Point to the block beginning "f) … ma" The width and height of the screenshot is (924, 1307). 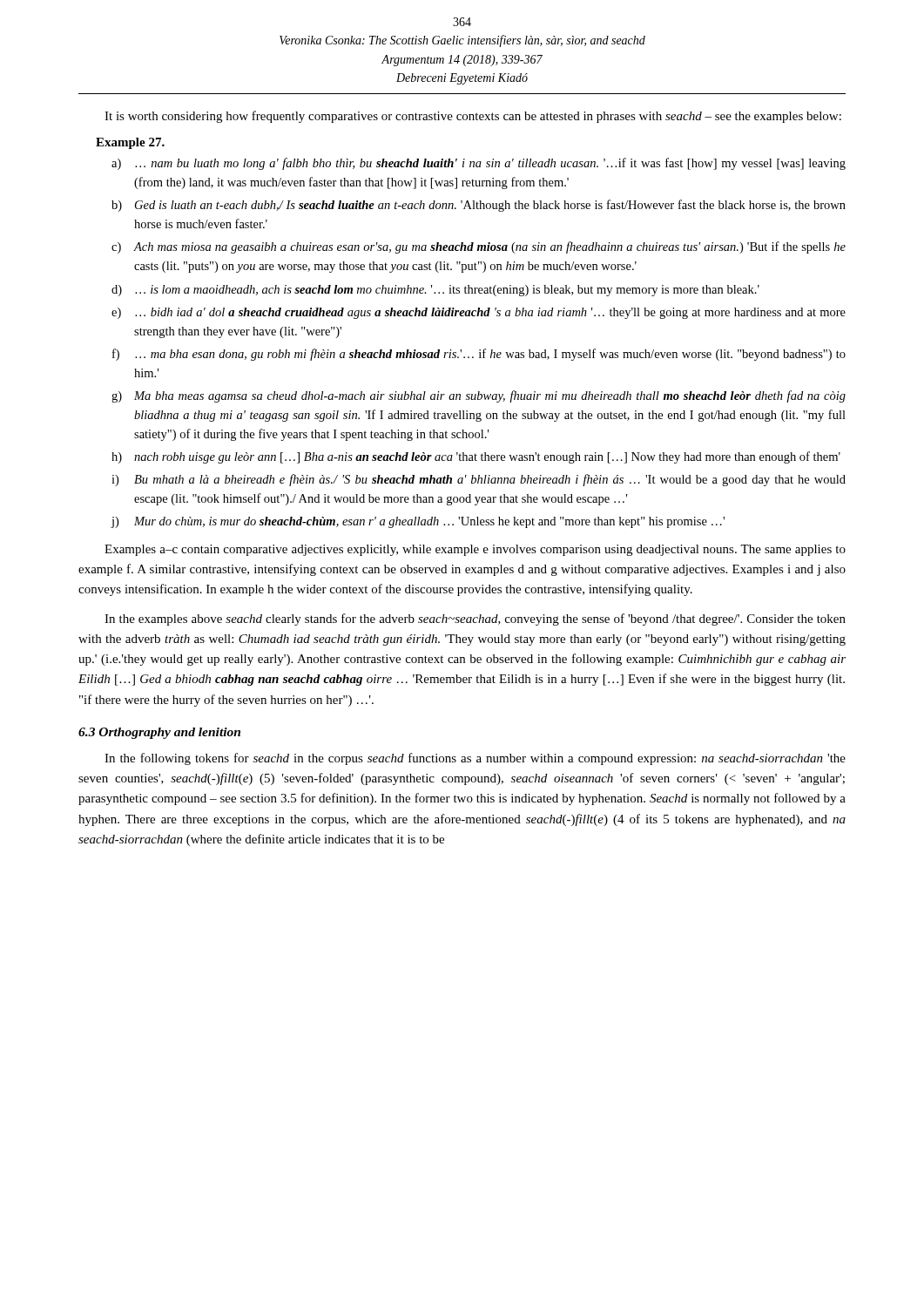click(479, 363)
